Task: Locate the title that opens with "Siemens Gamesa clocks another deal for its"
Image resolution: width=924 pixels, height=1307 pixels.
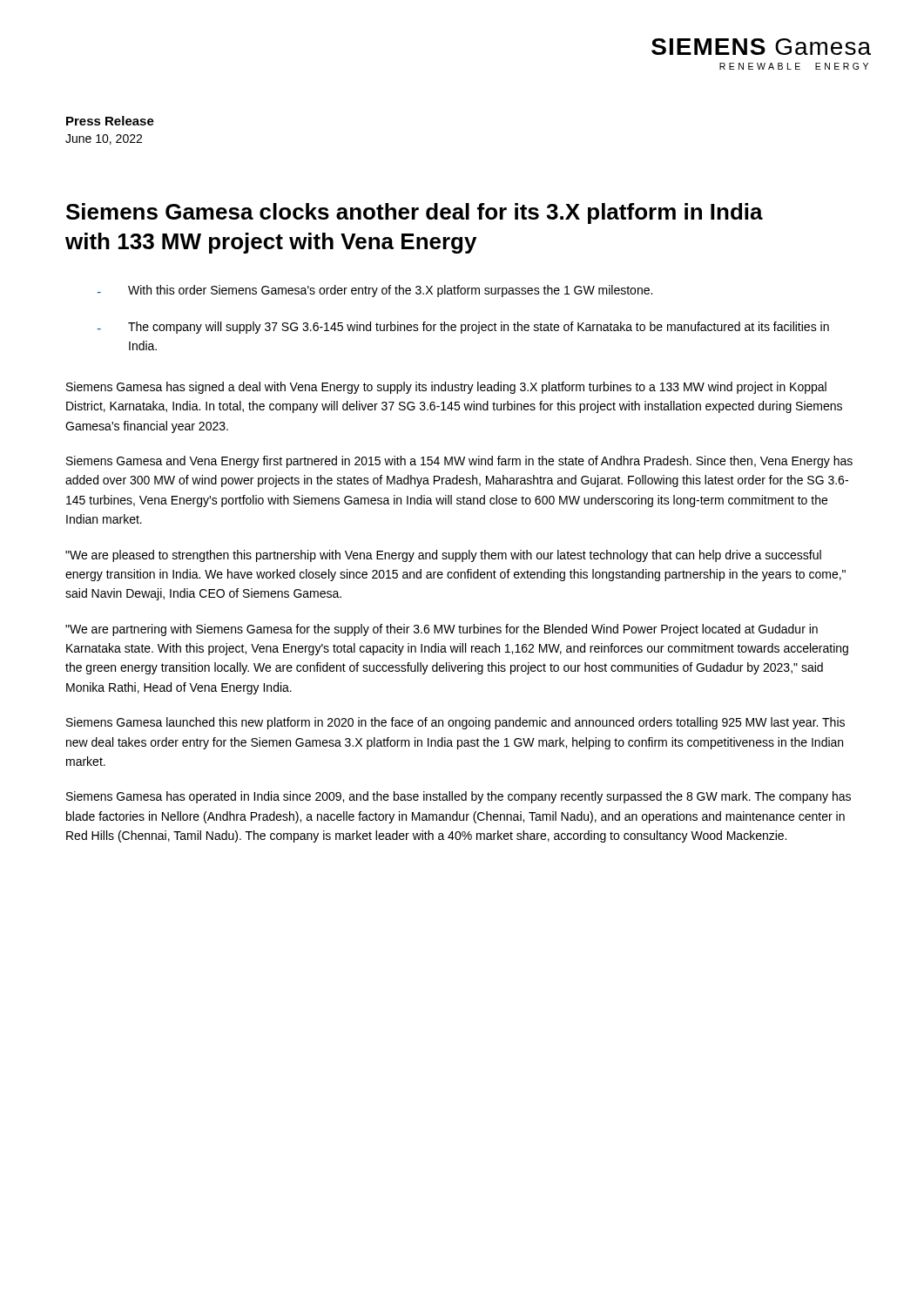Action: pyautogui.click(x=414, y=226)
